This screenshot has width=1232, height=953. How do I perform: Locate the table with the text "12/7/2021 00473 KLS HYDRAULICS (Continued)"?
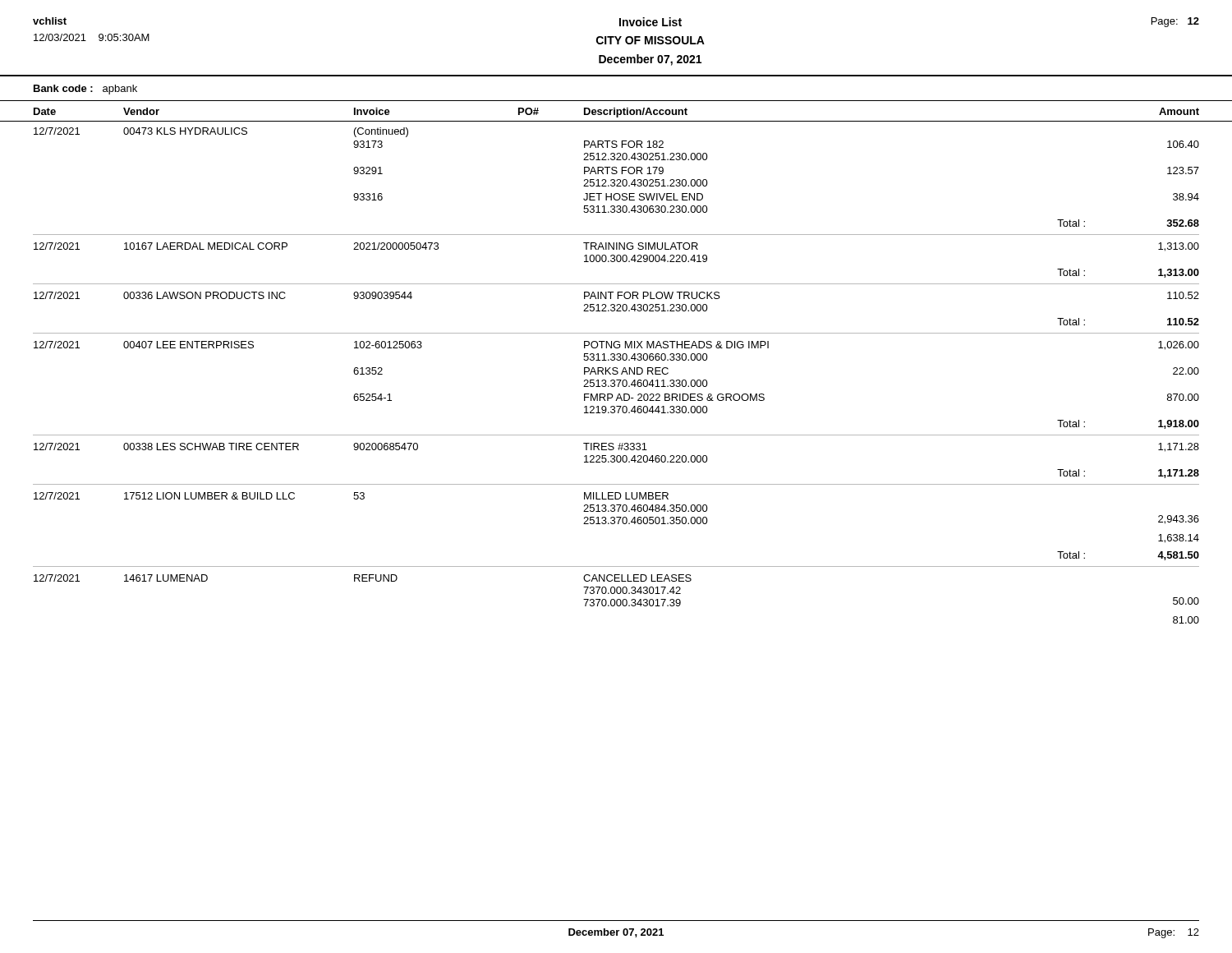616,376
